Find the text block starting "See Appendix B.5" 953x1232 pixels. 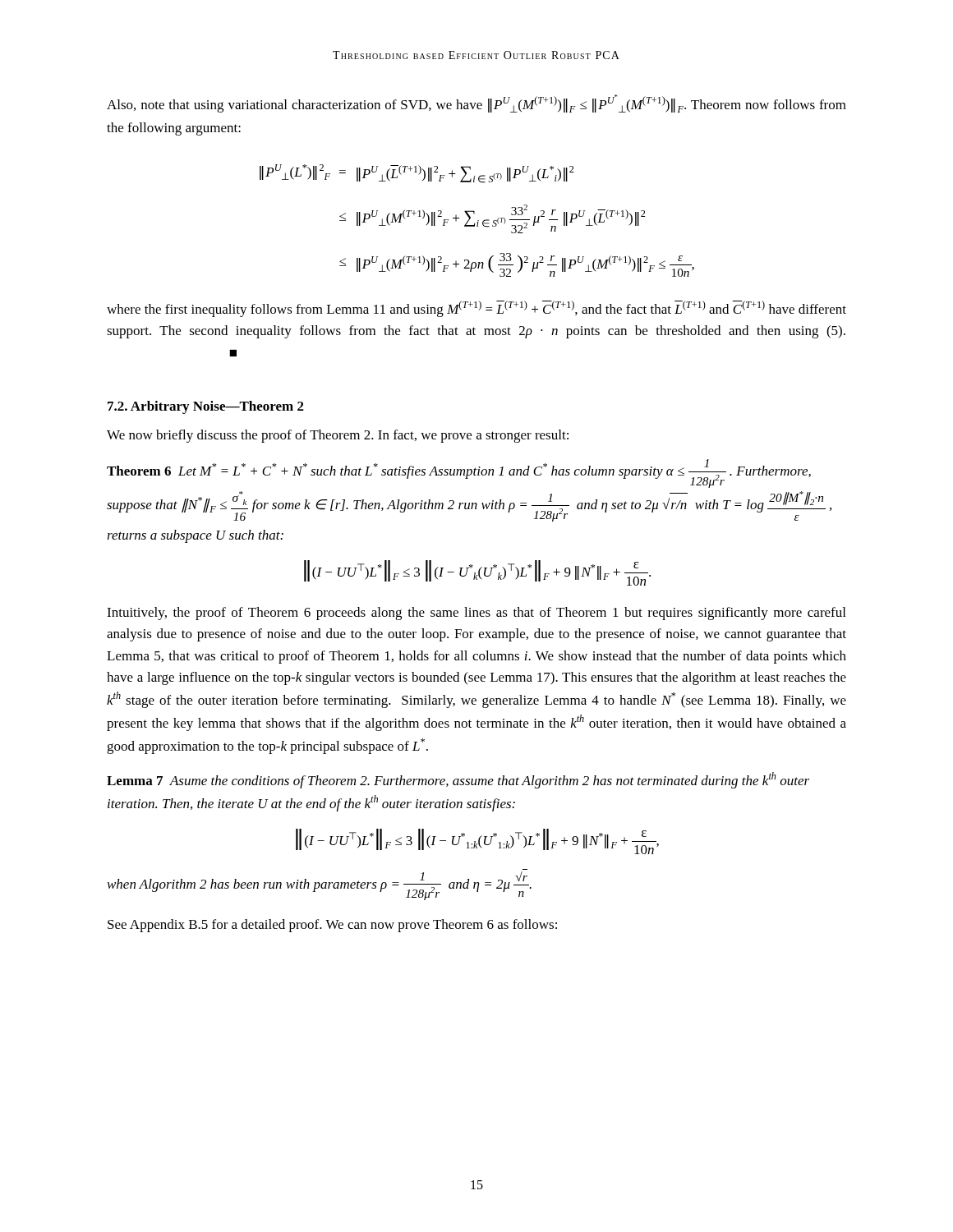(x=333, y=925)
